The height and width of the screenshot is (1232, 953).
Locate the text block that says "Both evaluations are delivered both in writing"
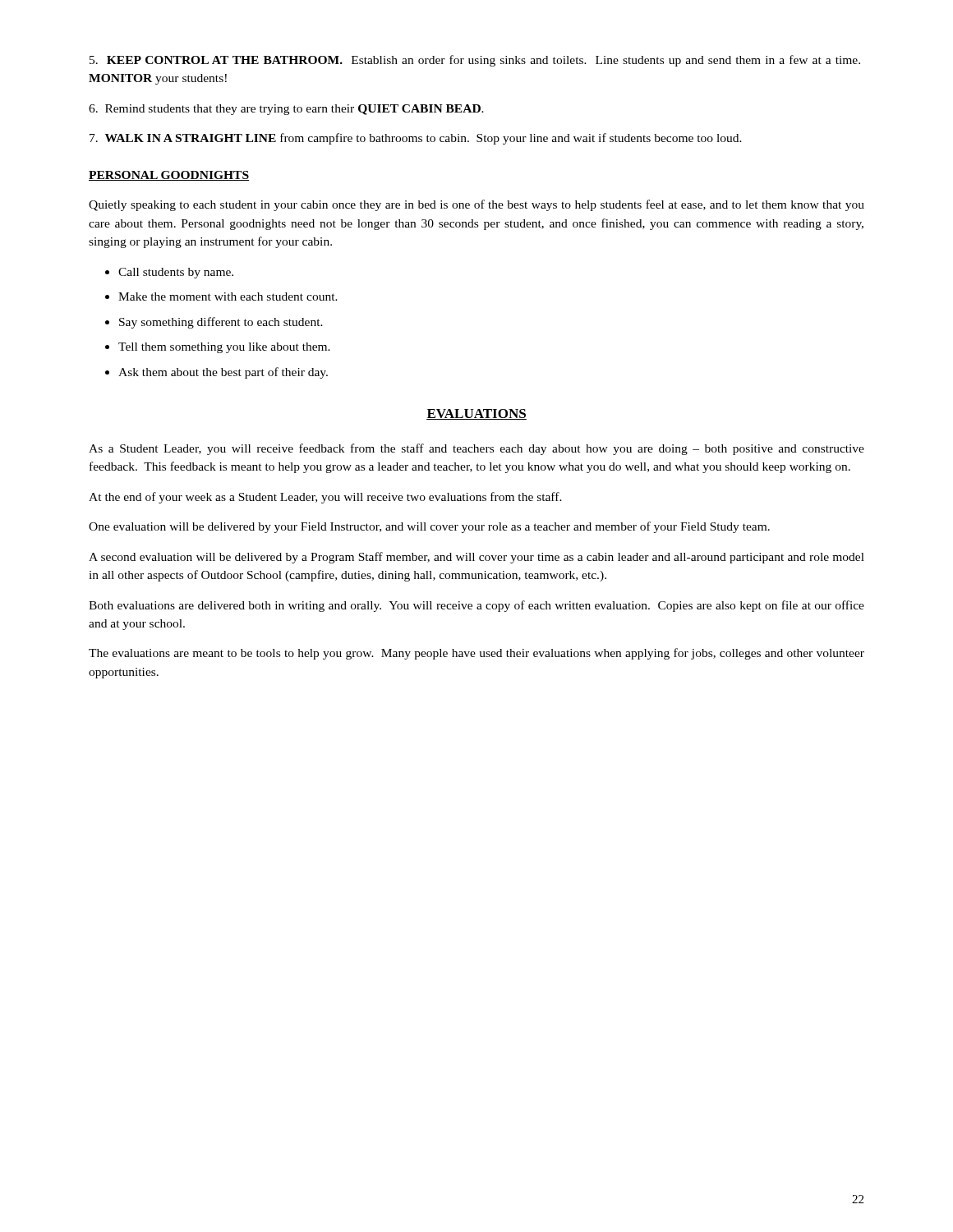[476, 614]
